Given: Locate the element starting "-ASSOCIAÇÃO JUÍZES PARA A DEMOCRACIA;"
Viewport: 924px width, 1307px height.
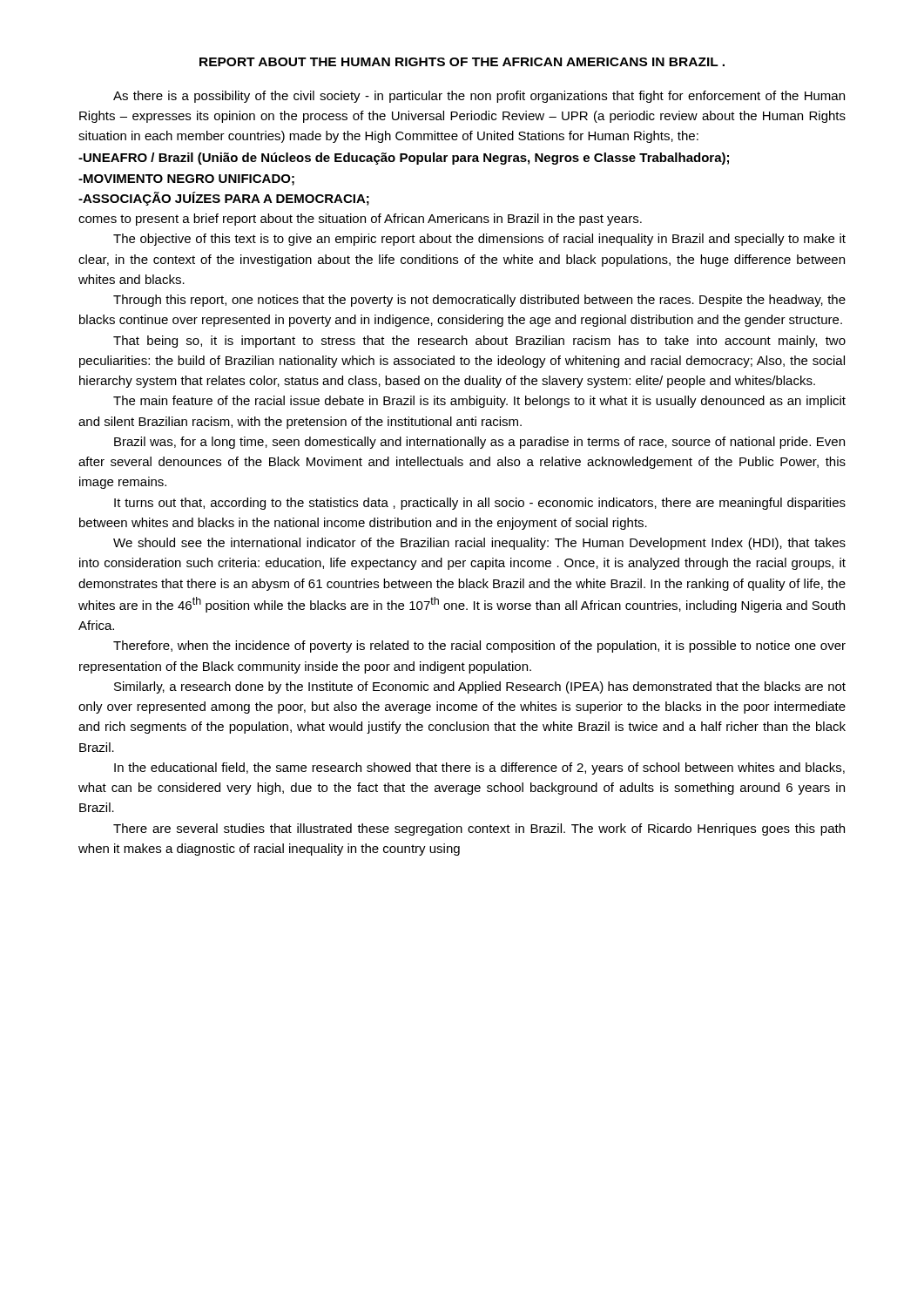Looking at the screenshot, I should point(224,198).
